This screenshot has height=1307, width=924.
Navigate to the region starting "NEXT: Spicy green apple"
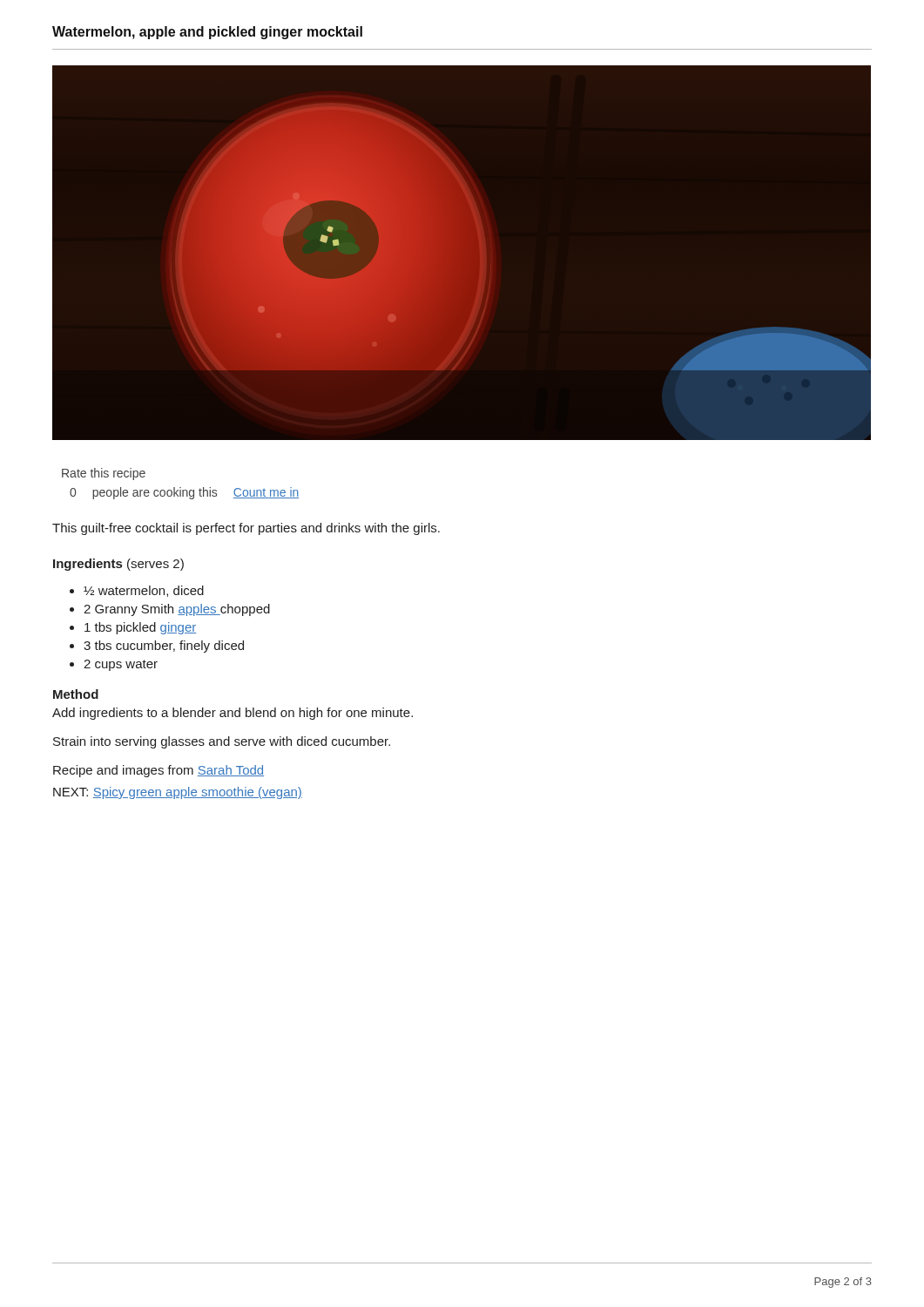click(x=177, y=792)
